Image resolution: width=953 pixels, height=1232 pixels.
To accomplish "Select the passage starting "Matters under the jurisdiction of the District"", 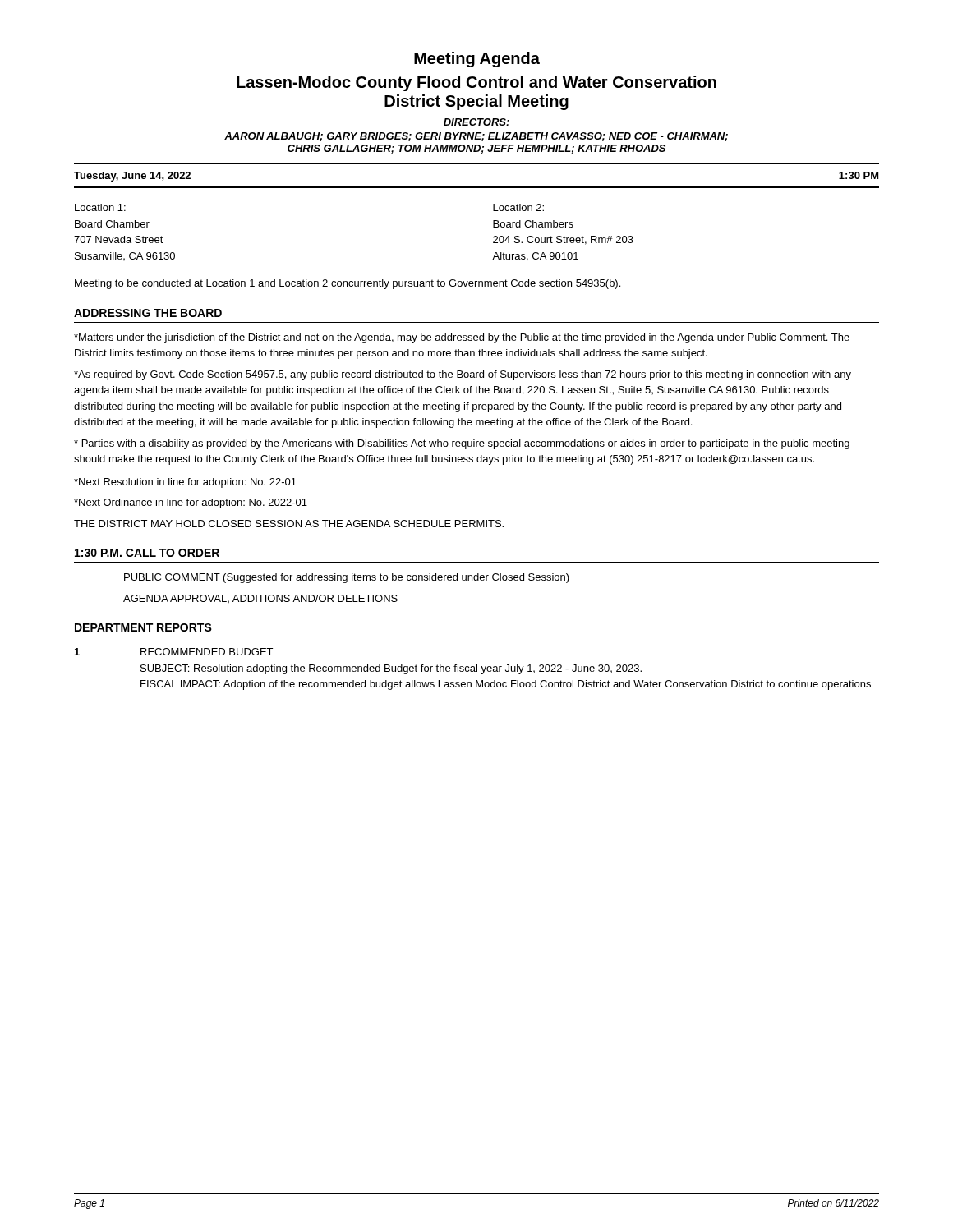I will [x=476, y=398].
